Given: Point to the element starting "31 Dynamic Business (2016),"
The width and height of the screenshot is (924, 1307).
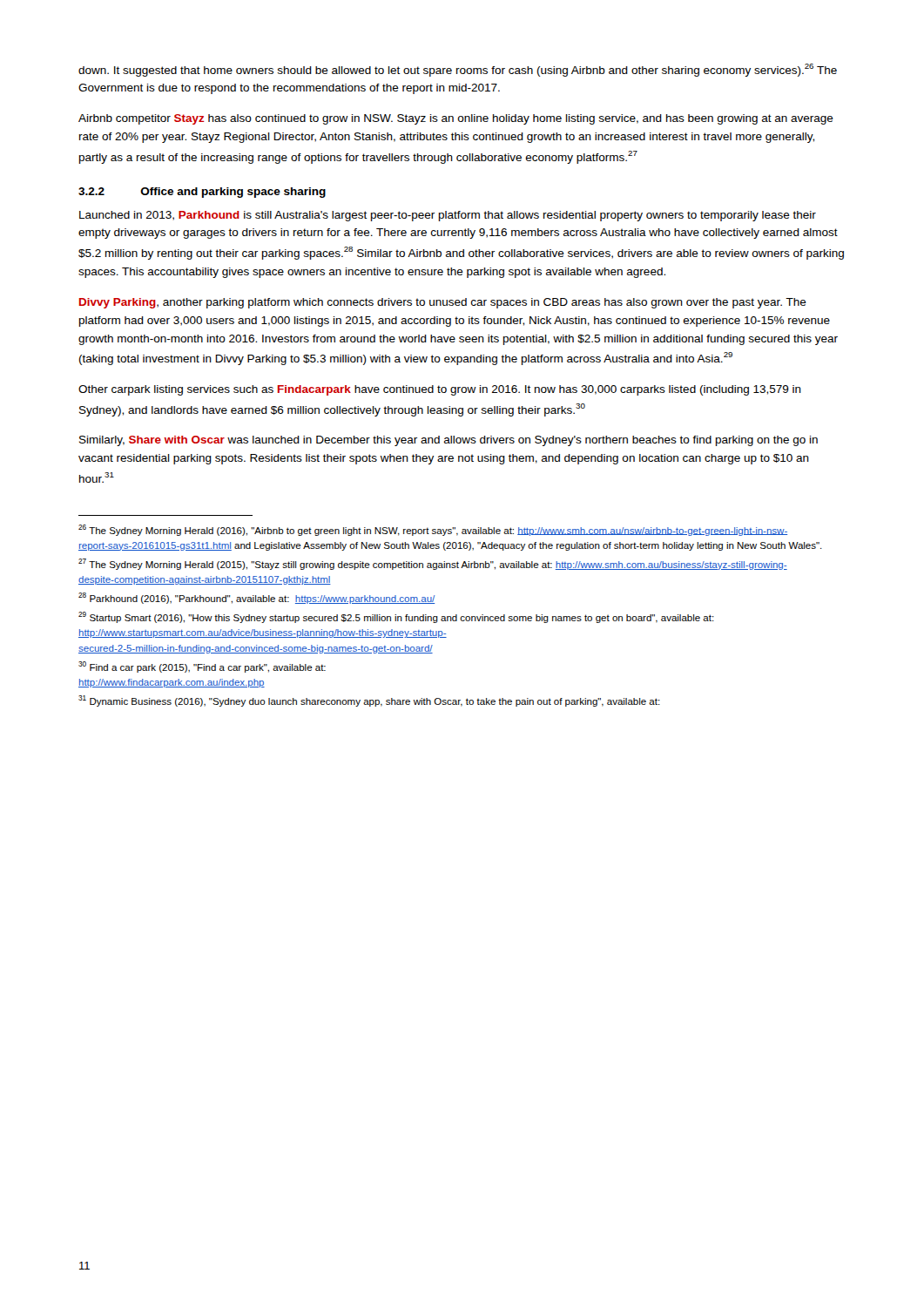Looking at the screenshot, I should click(x=369, y=701).
